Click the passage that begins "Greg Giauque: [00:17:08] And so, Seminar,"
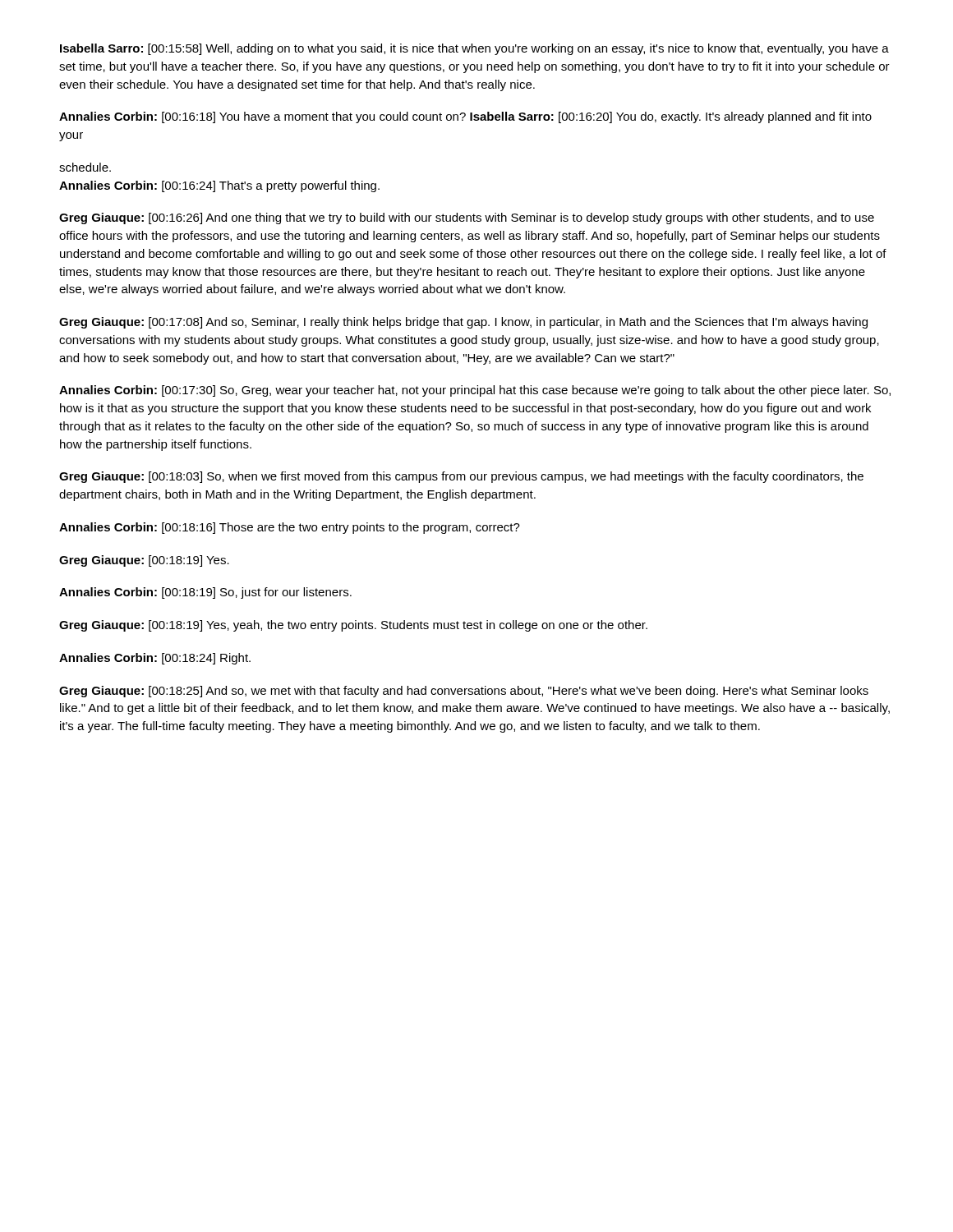 point(469,339)
